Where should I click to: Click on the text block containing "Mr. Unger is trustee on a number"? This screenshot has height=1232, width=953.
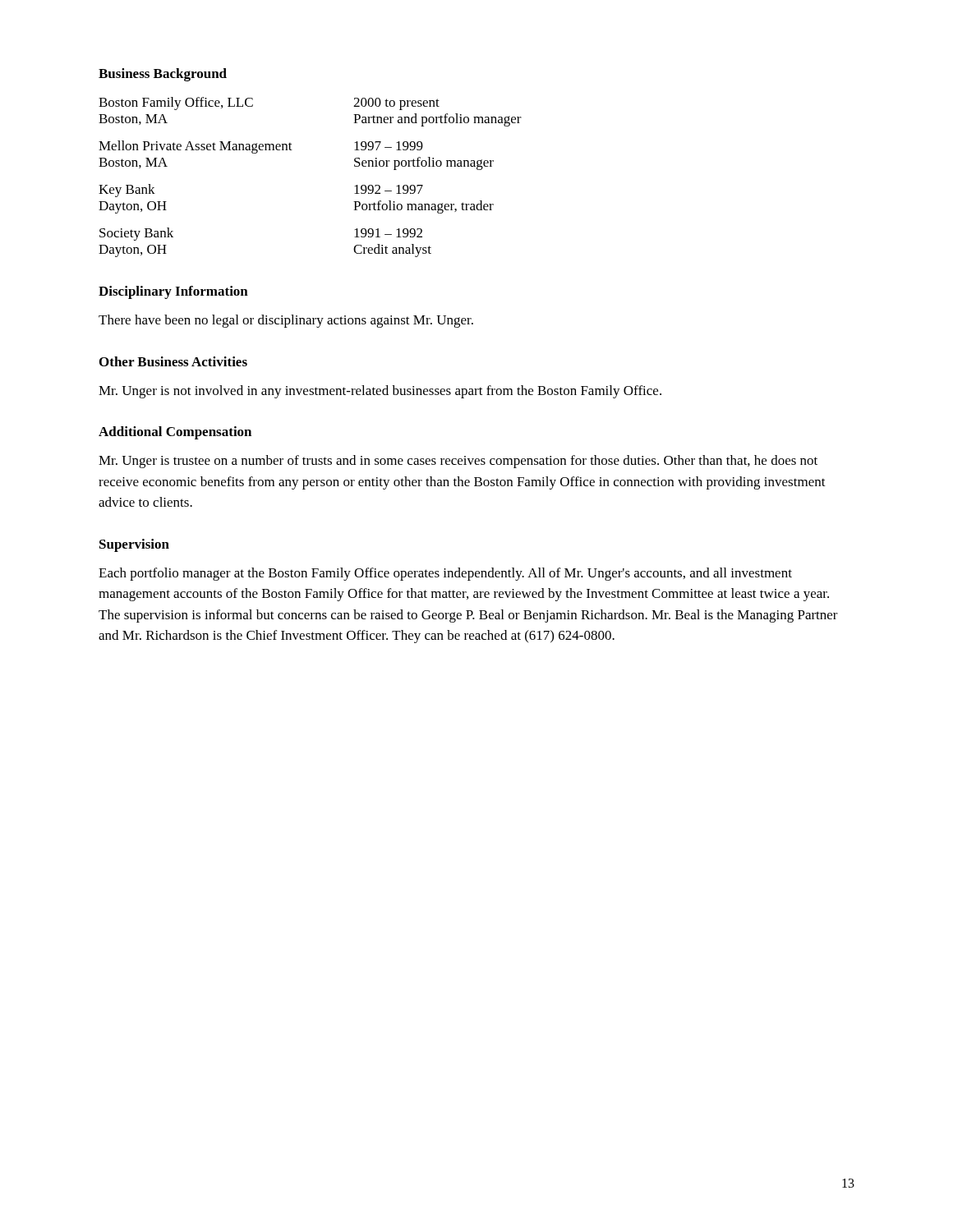[x=462, y=481]
